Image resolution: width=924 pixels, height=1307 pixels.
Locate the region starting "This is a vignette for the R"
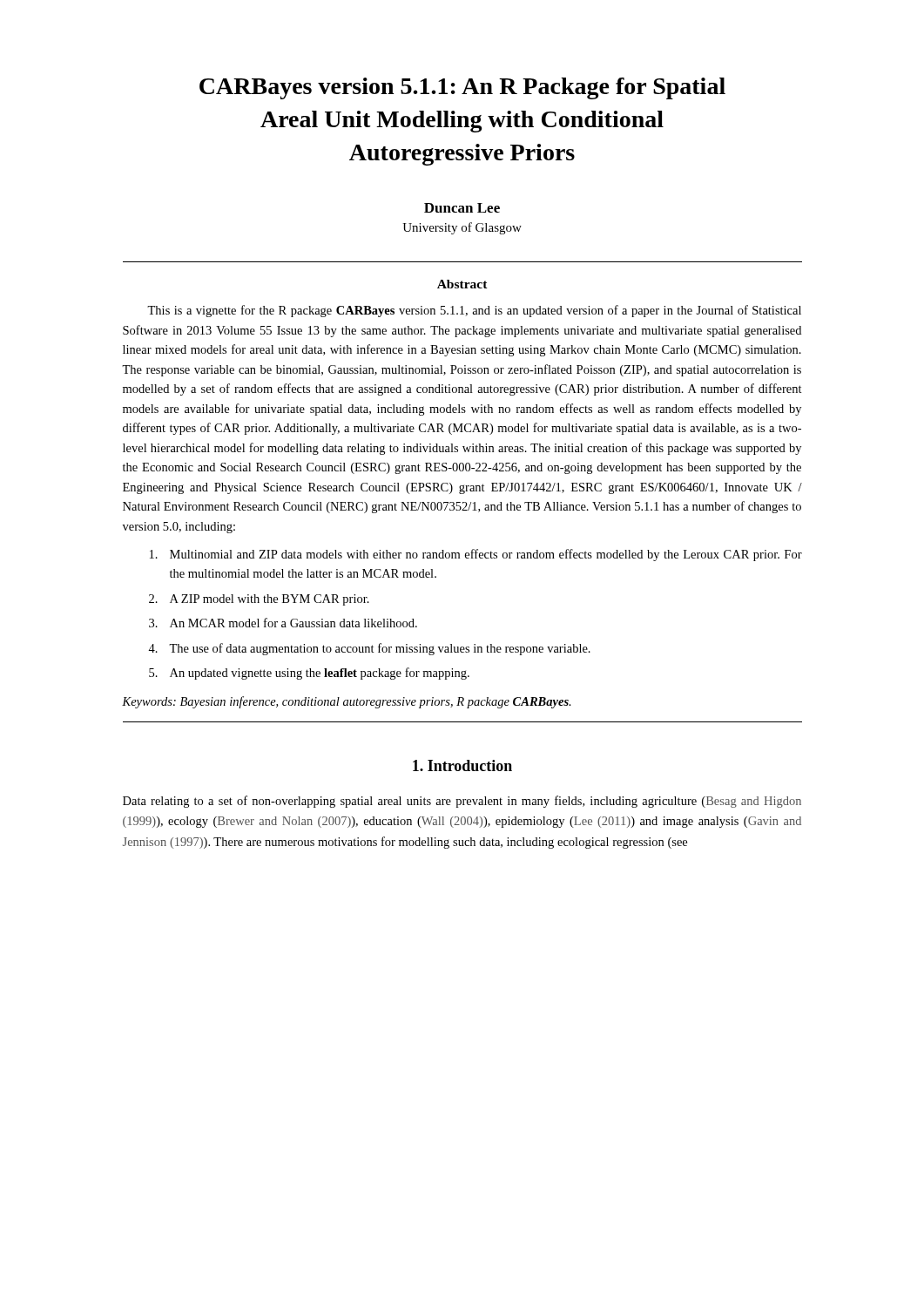tap(462, 418)
